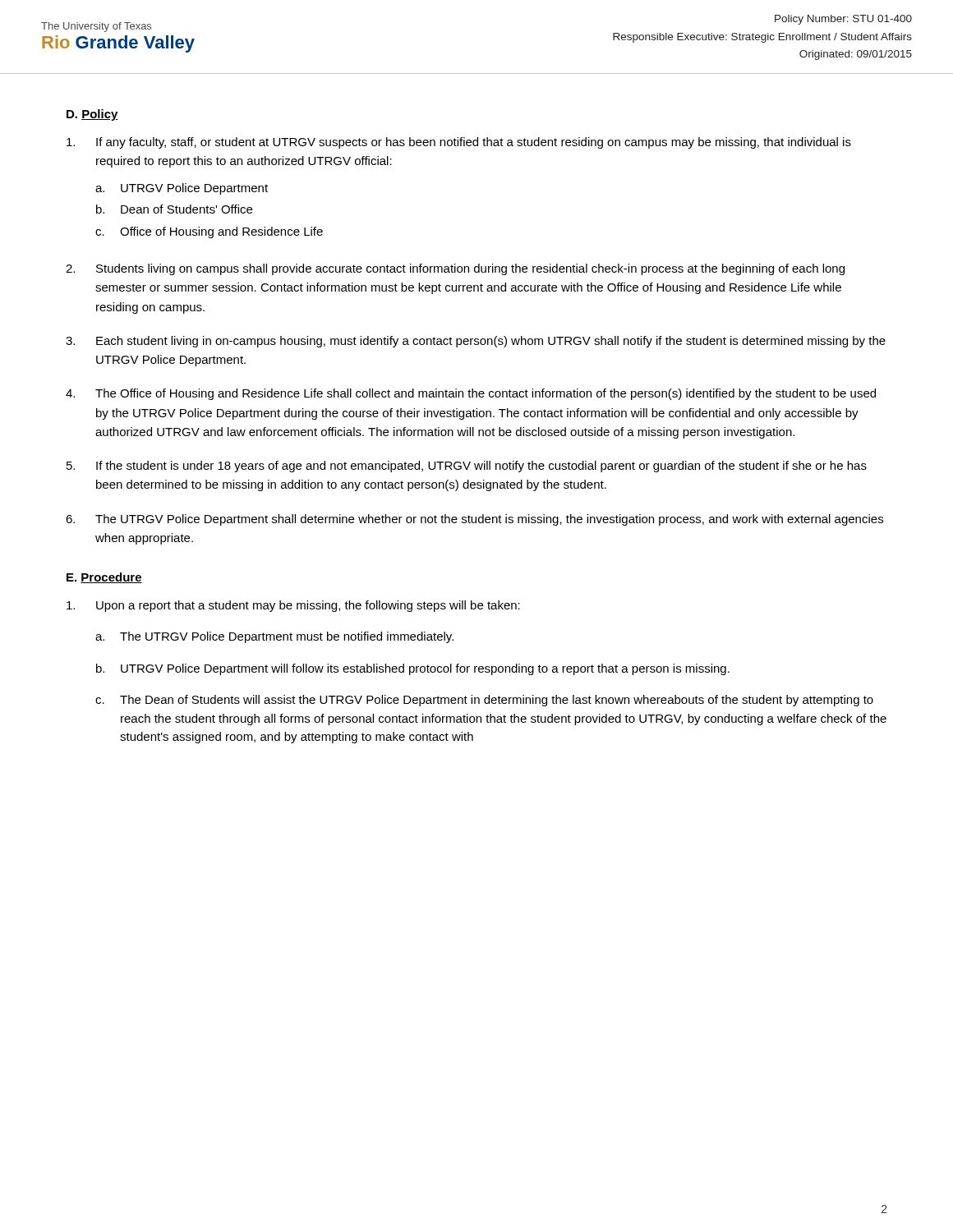Image resolution: width=953 pixels, height=1232 pixels.
Task: Find the list item containing "Dean of Students'"
Action: coord(186,209)
